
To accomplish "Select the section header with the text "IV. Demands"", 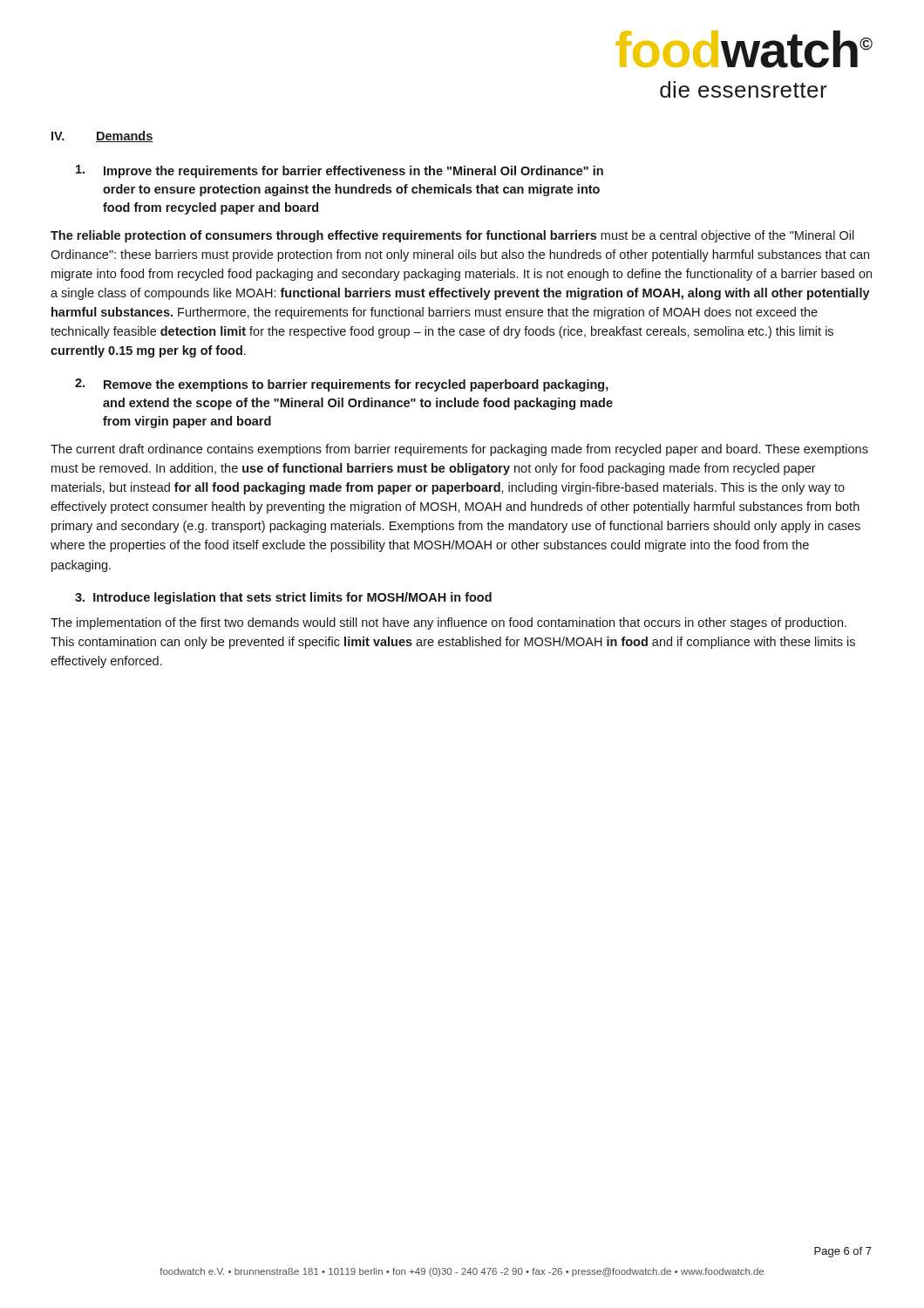I will [102, 136].
